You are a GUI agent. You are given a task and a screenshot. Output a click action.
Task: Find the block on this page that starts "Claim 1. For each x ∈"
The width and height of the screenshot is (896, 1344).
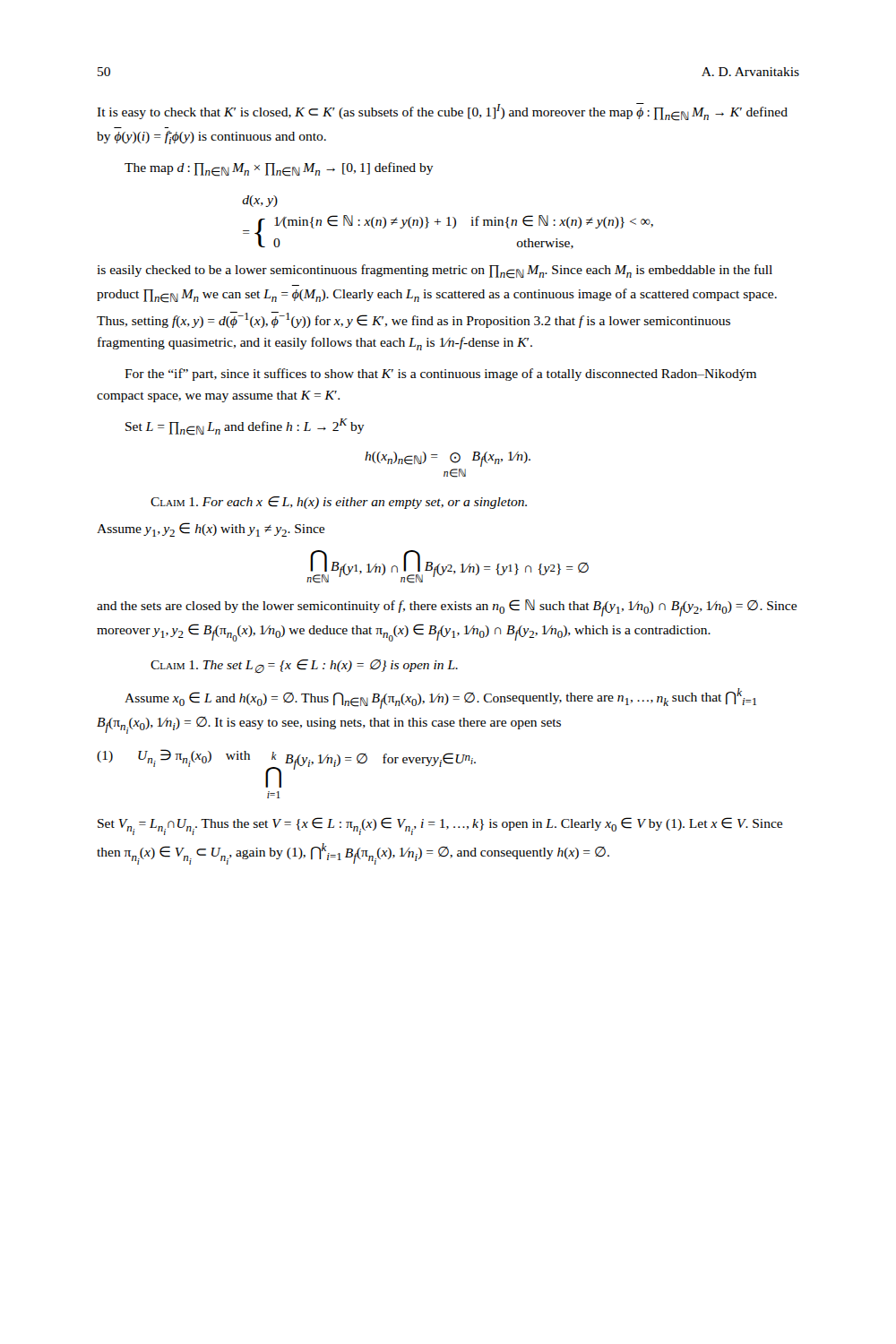click(339, 502)
